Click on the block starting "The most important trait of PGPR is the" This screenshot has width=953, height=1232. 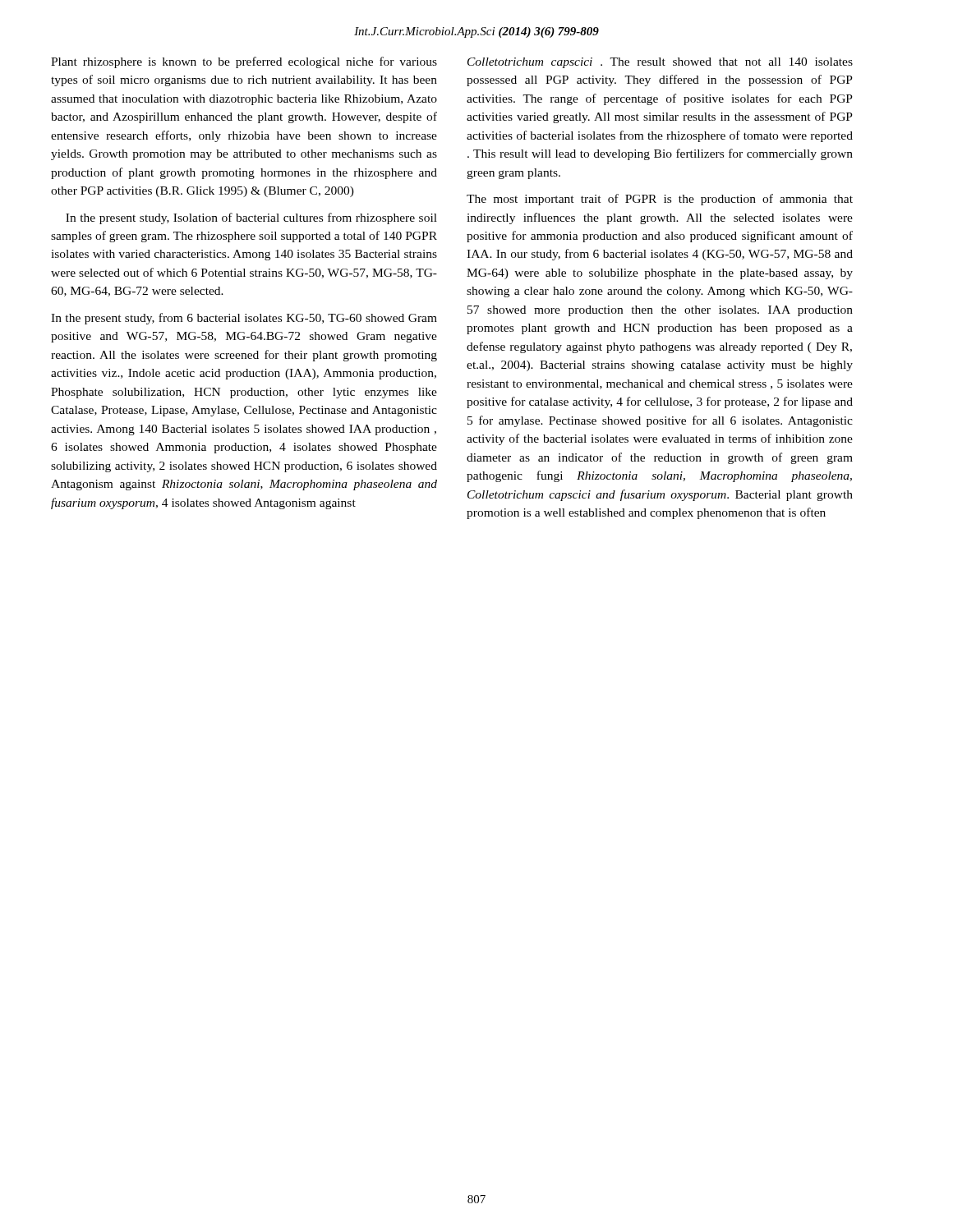point(660,356)
